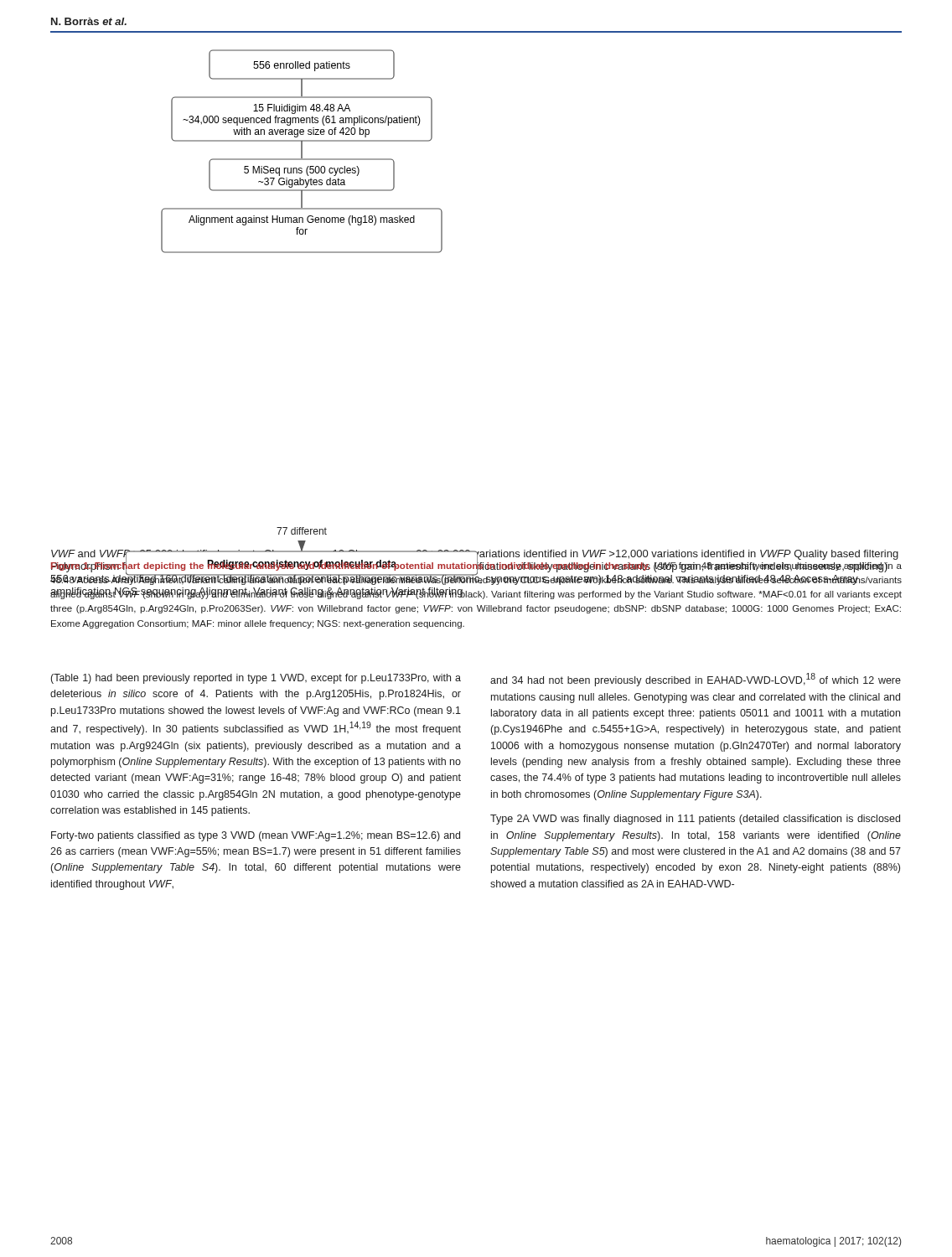Click the caption that begins "Figure 1. Flowchart depicting the molecular analysis and"
The height and width of the screenshot is (1257, 952).
coord(476,595)
